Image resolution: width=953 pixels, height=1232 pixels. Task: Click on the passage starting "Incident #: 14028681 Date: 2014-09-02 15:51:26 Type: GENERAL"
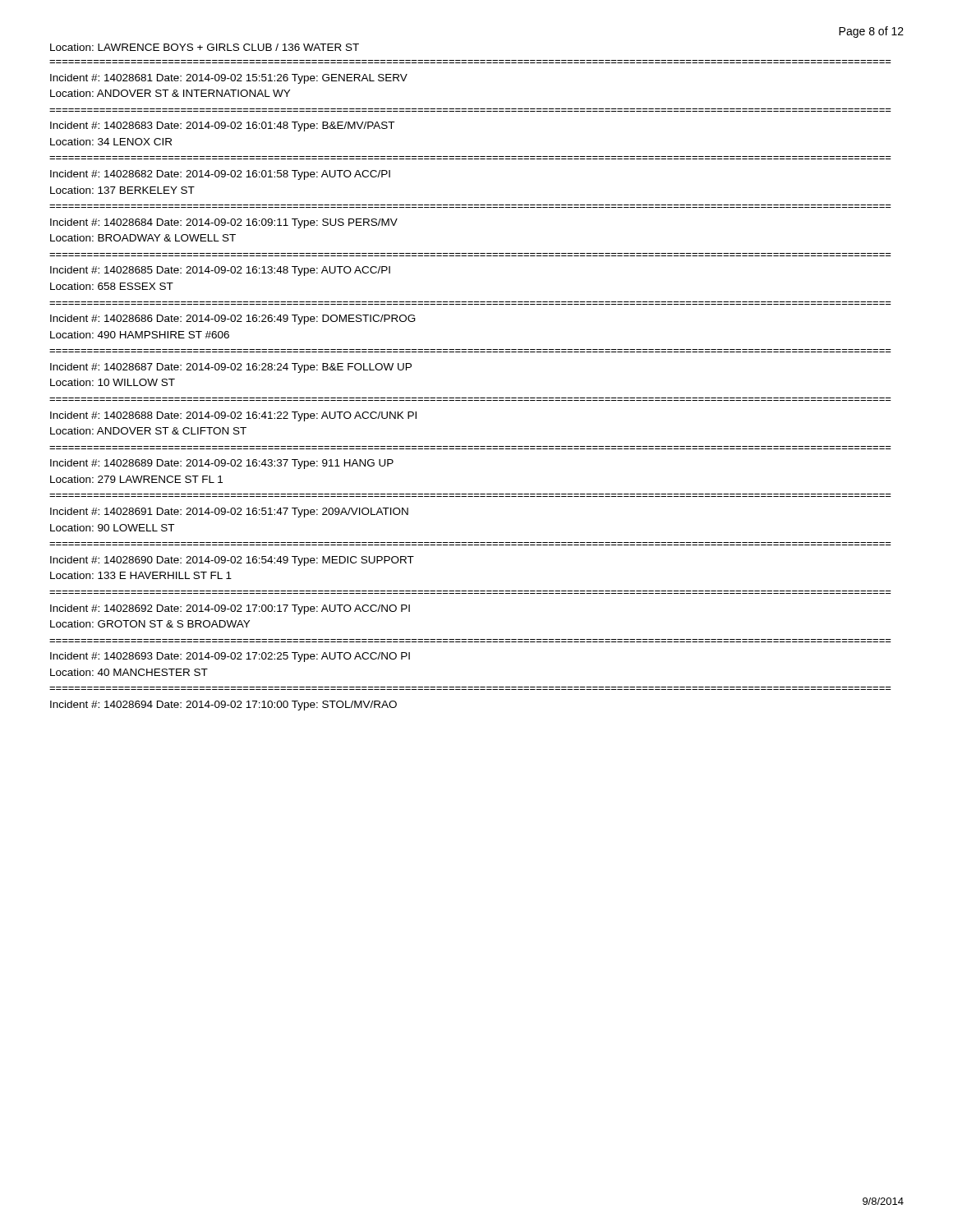point(229,79)
